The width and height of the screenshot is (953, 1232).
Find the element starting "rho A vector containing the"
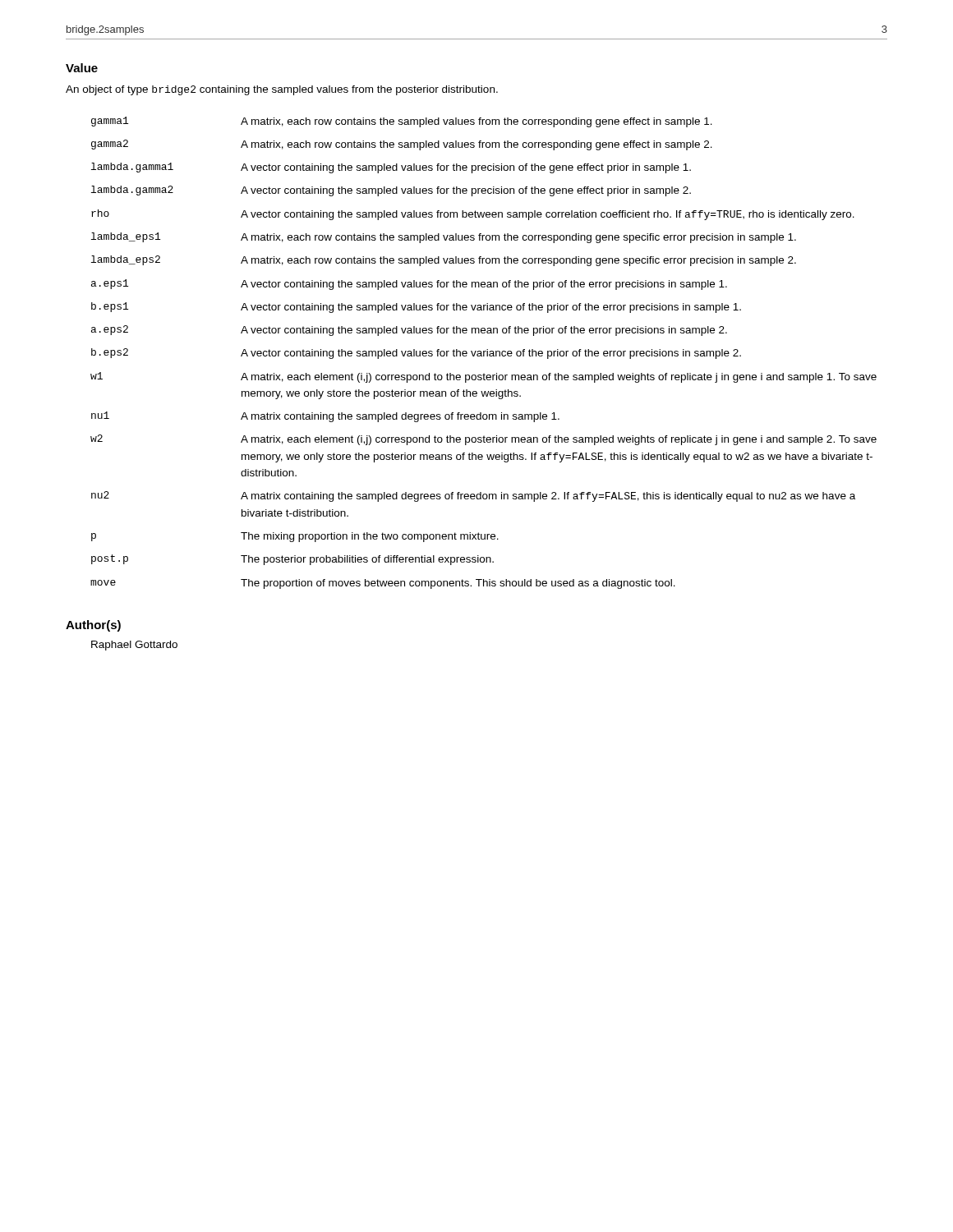coord(476,214)
